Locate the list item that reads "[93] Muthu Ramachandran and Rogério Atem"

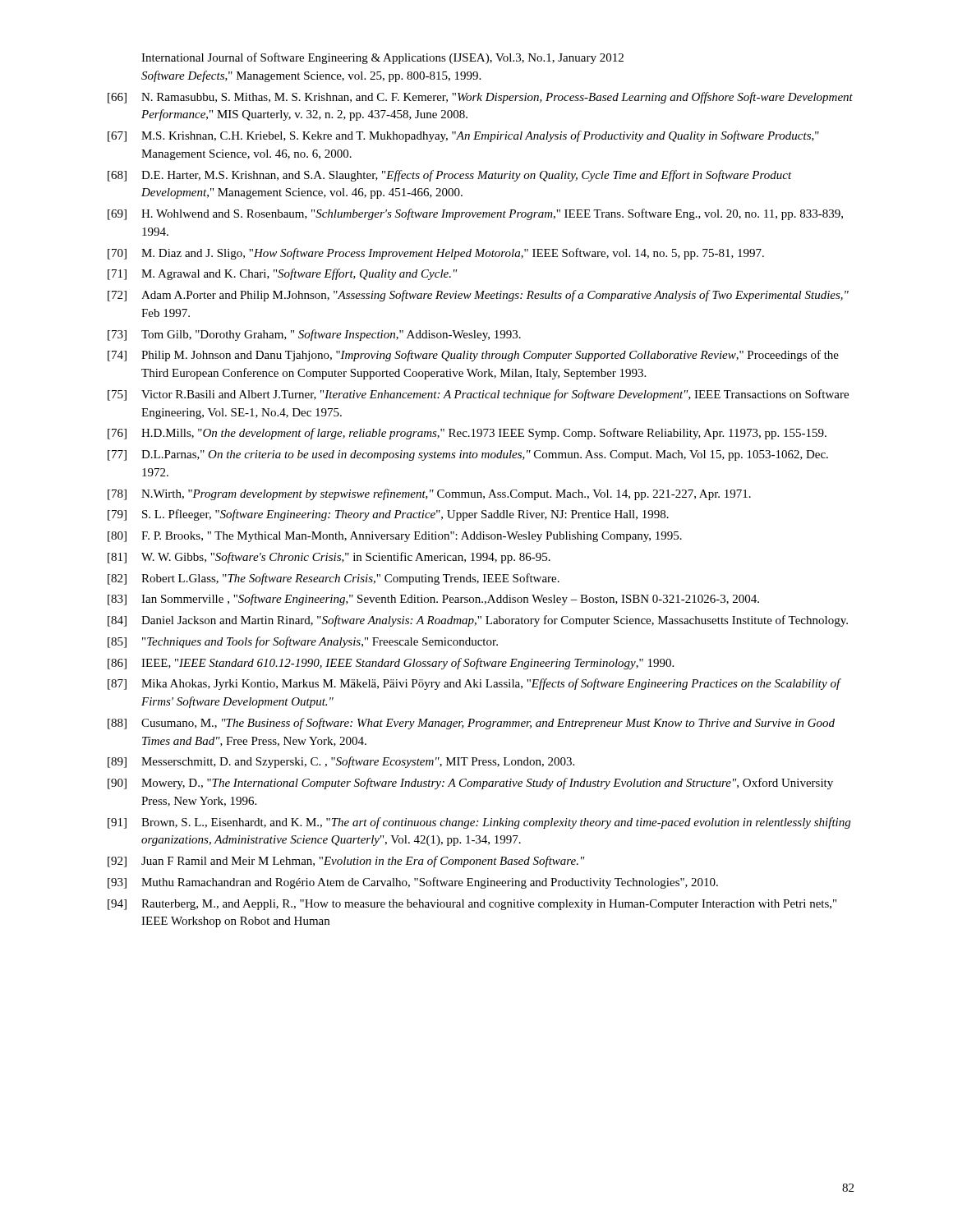(481, 883)
